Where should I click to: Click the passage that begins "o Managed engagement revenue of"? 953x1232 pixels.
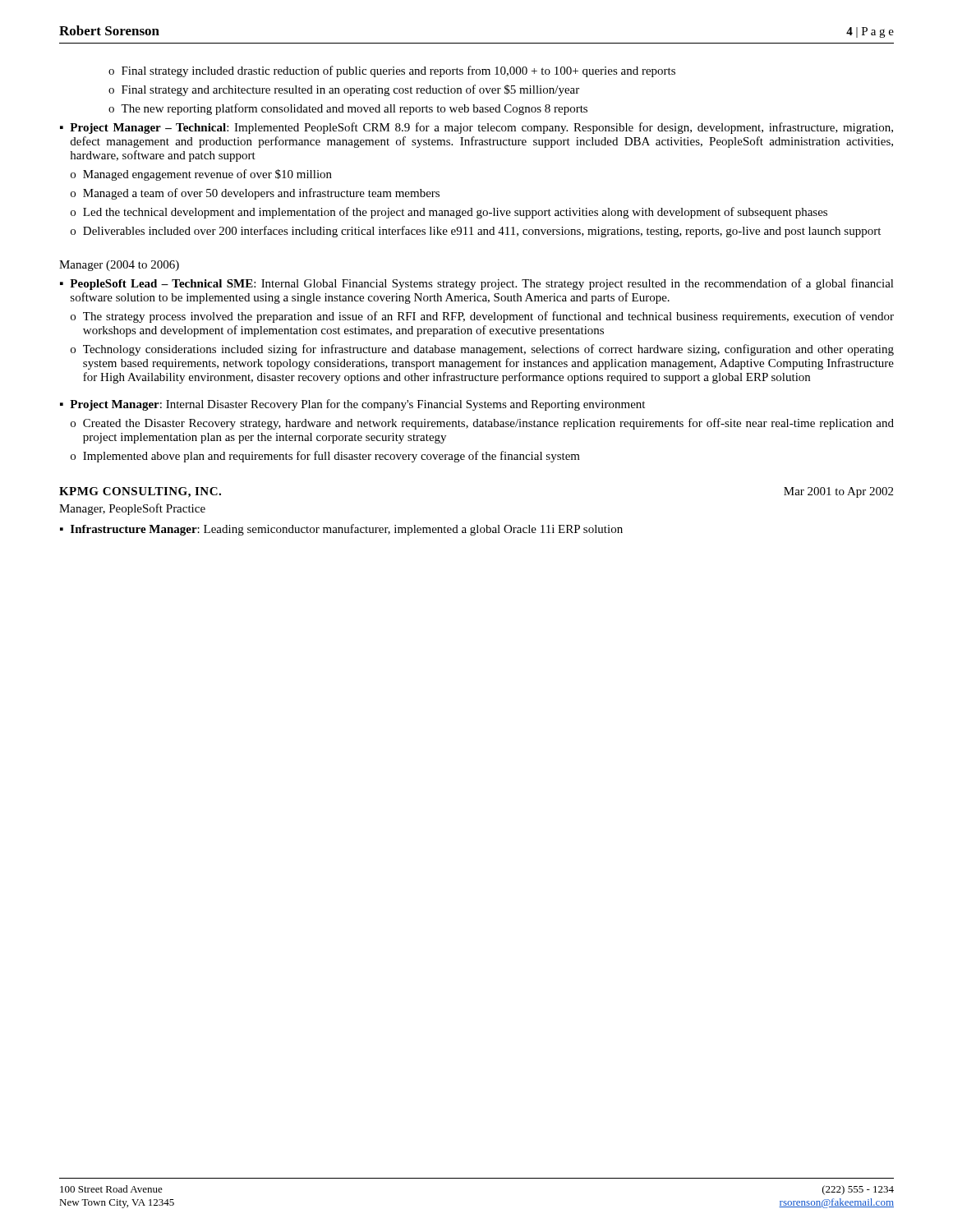click(x=201, y=175)
